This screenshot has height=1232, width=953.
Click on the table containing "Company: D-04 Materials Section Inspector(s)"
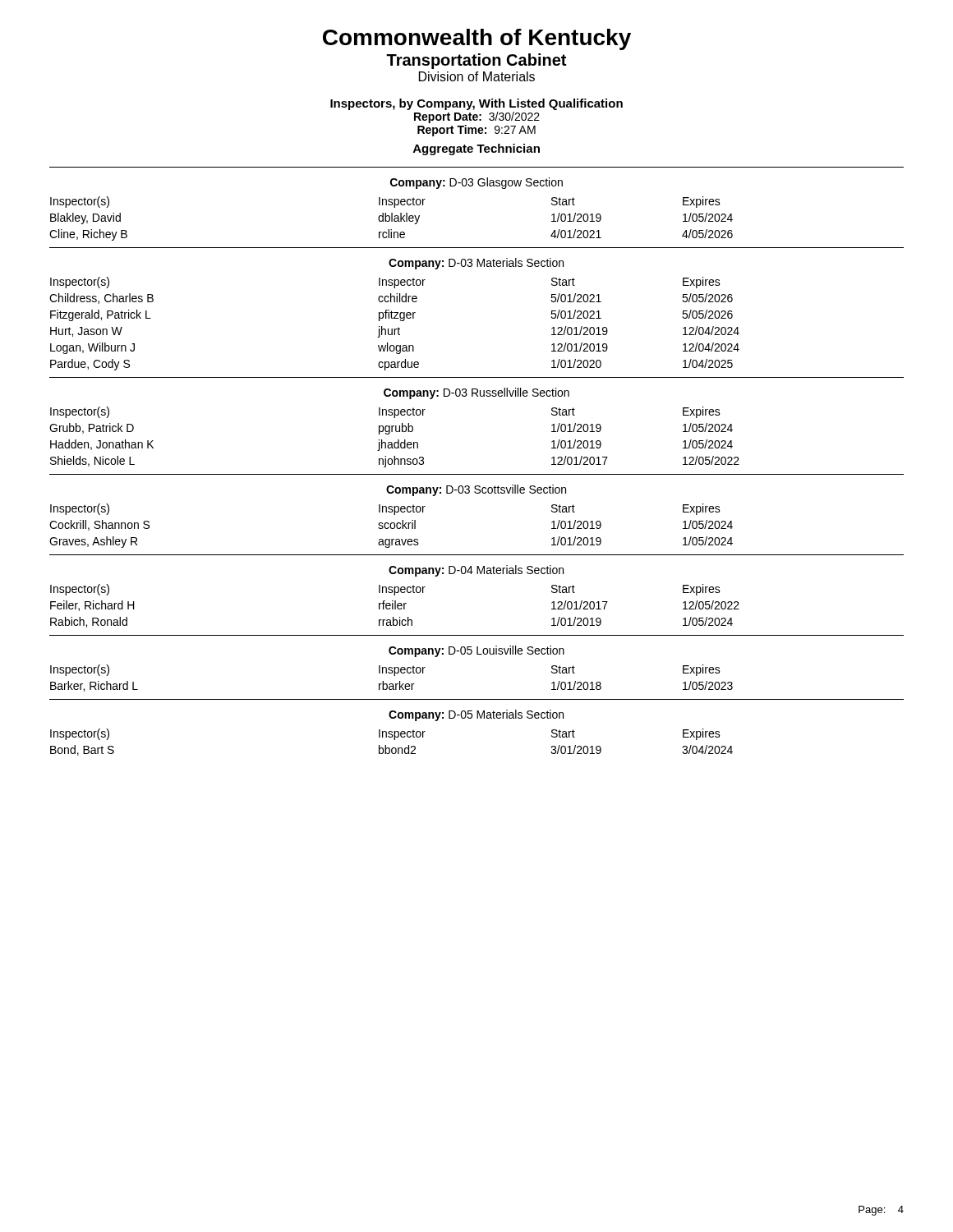click(476, 597)
